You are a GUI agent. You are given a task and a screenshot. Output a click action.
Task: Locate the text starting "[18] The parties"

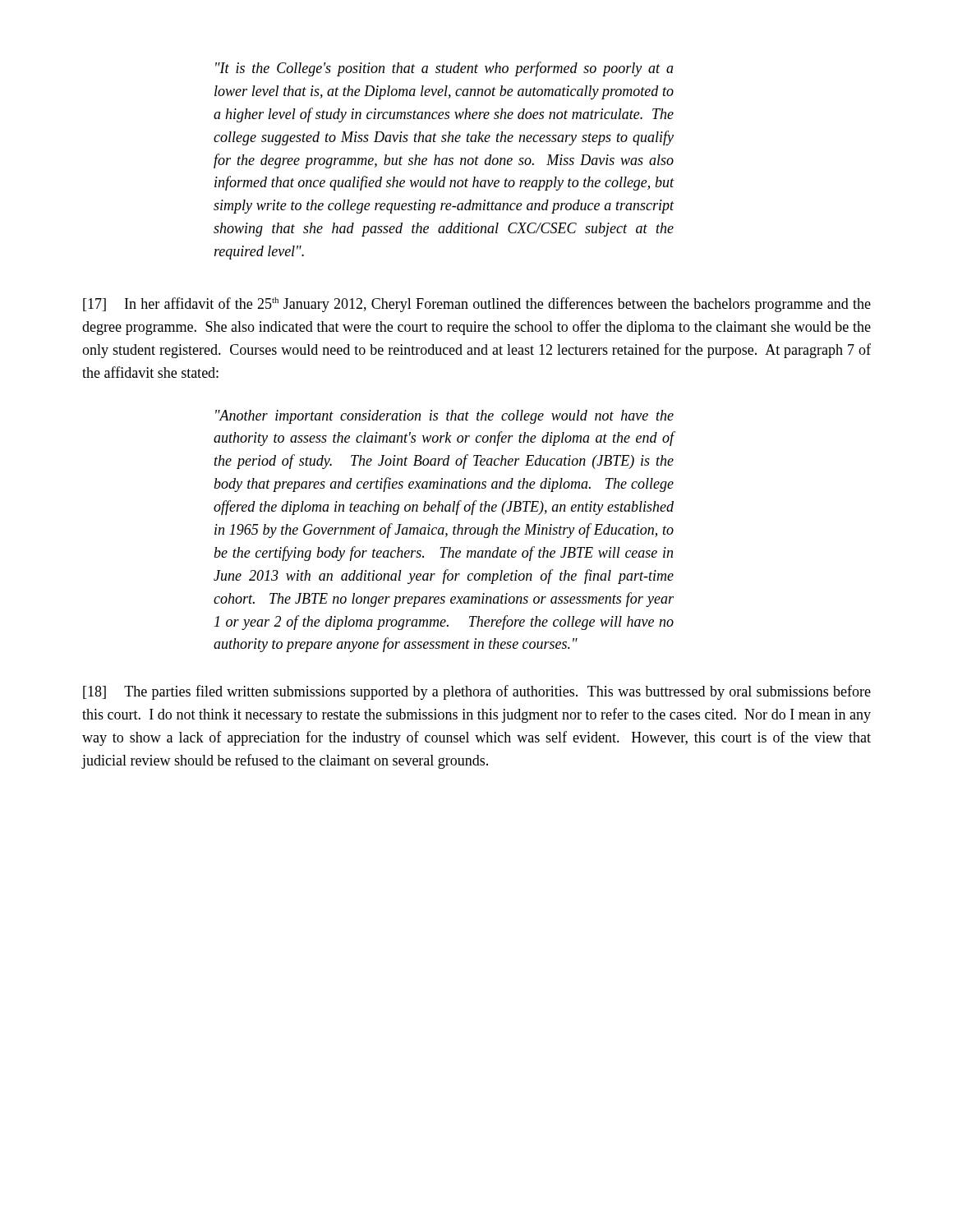[x=476, y=726]
